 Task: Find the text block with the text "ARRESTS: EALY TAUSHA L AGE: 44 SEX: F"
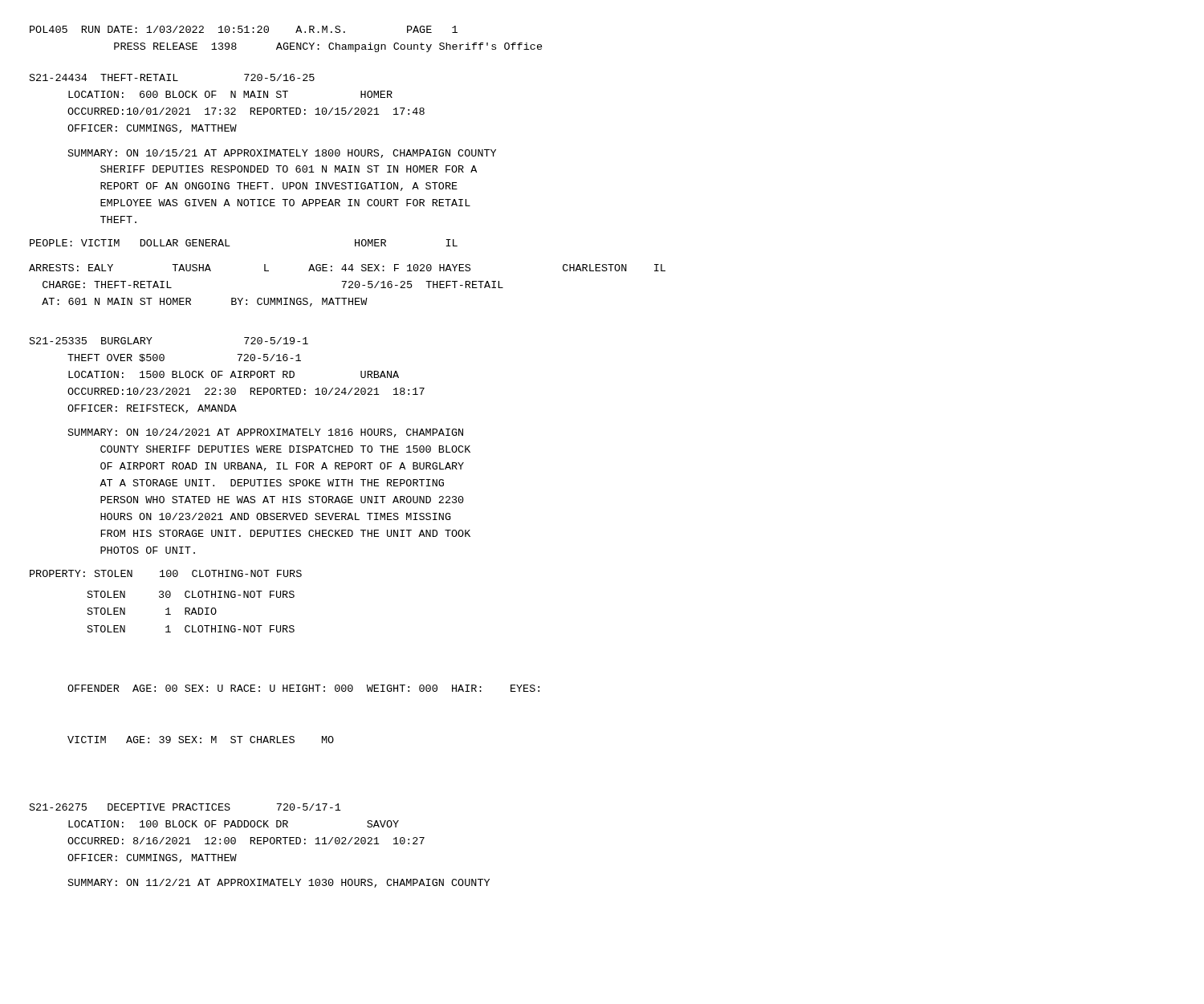tap(347, 268)
